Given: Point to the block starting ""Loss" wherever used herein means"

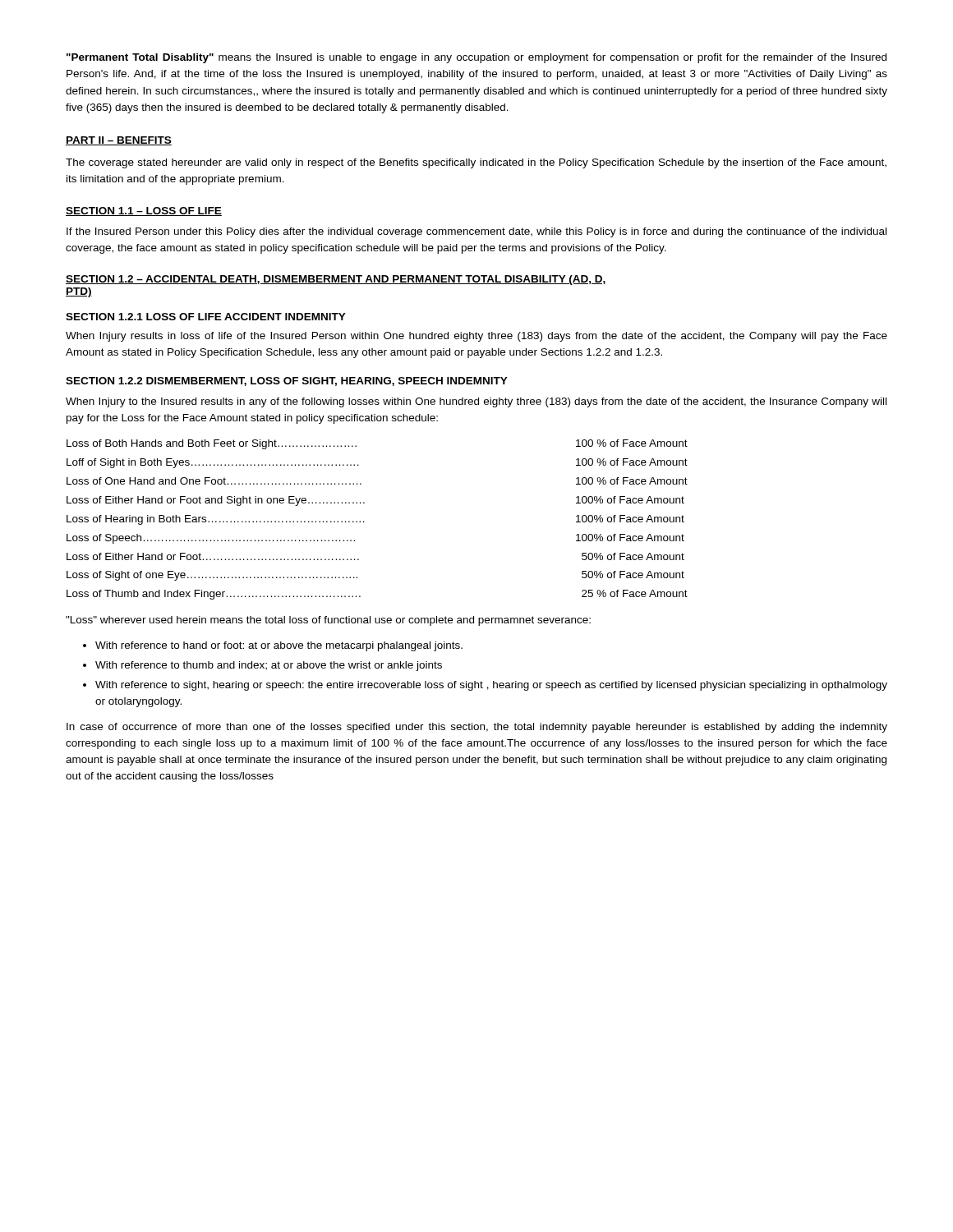Looking at the screenshot, I should [x=329, y=620].
